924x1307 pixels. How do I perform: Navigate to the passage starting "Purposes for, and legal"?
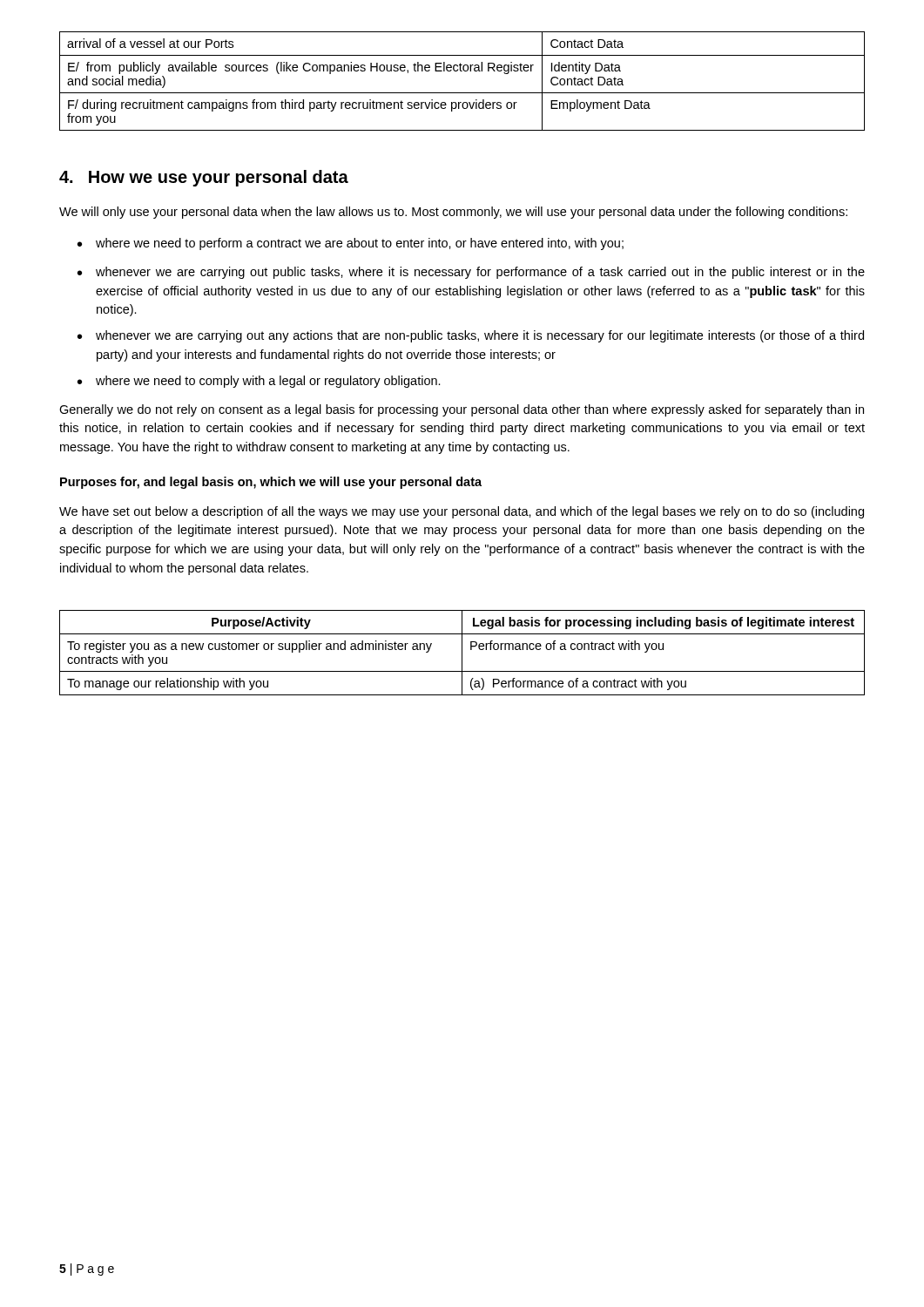(x=270, y=482)
